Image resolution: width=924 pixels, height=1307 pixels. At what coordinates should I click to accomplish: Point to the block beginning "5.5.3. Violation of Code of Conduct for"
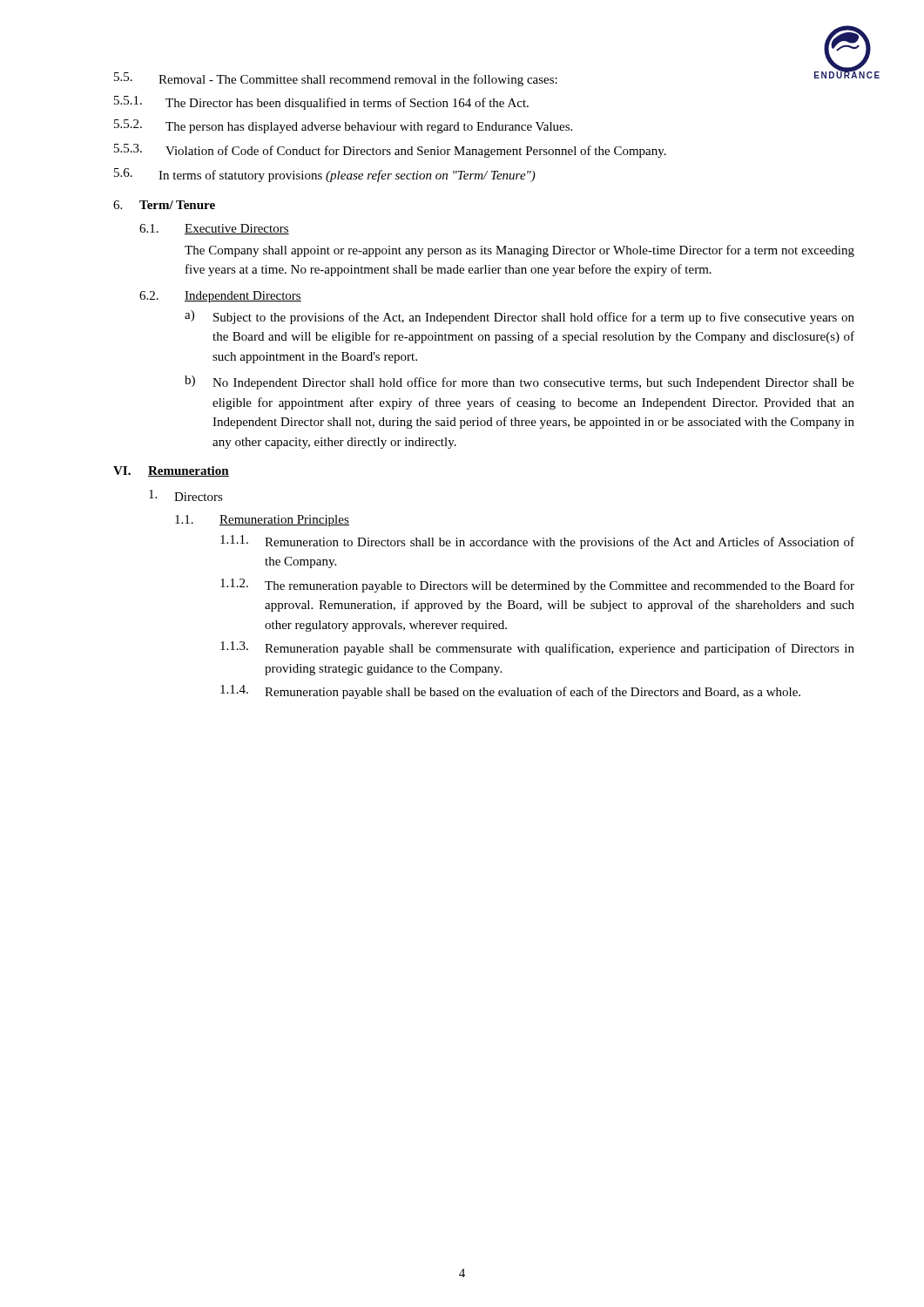(484, 151)
